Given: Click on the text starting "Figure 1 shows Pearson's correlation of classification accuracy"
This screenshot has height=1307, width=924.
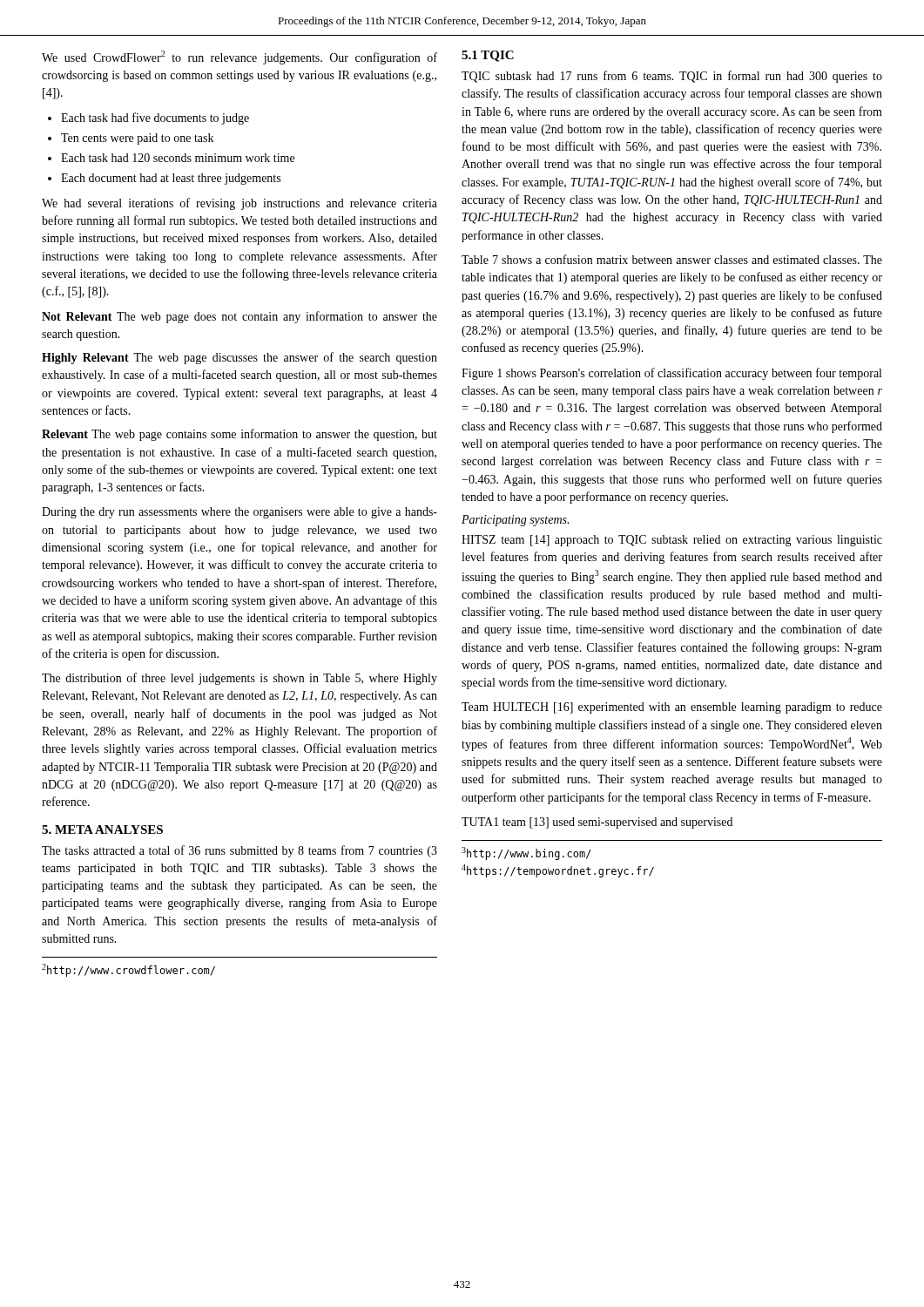Looking at the screenshot, I should coord(672,435).
